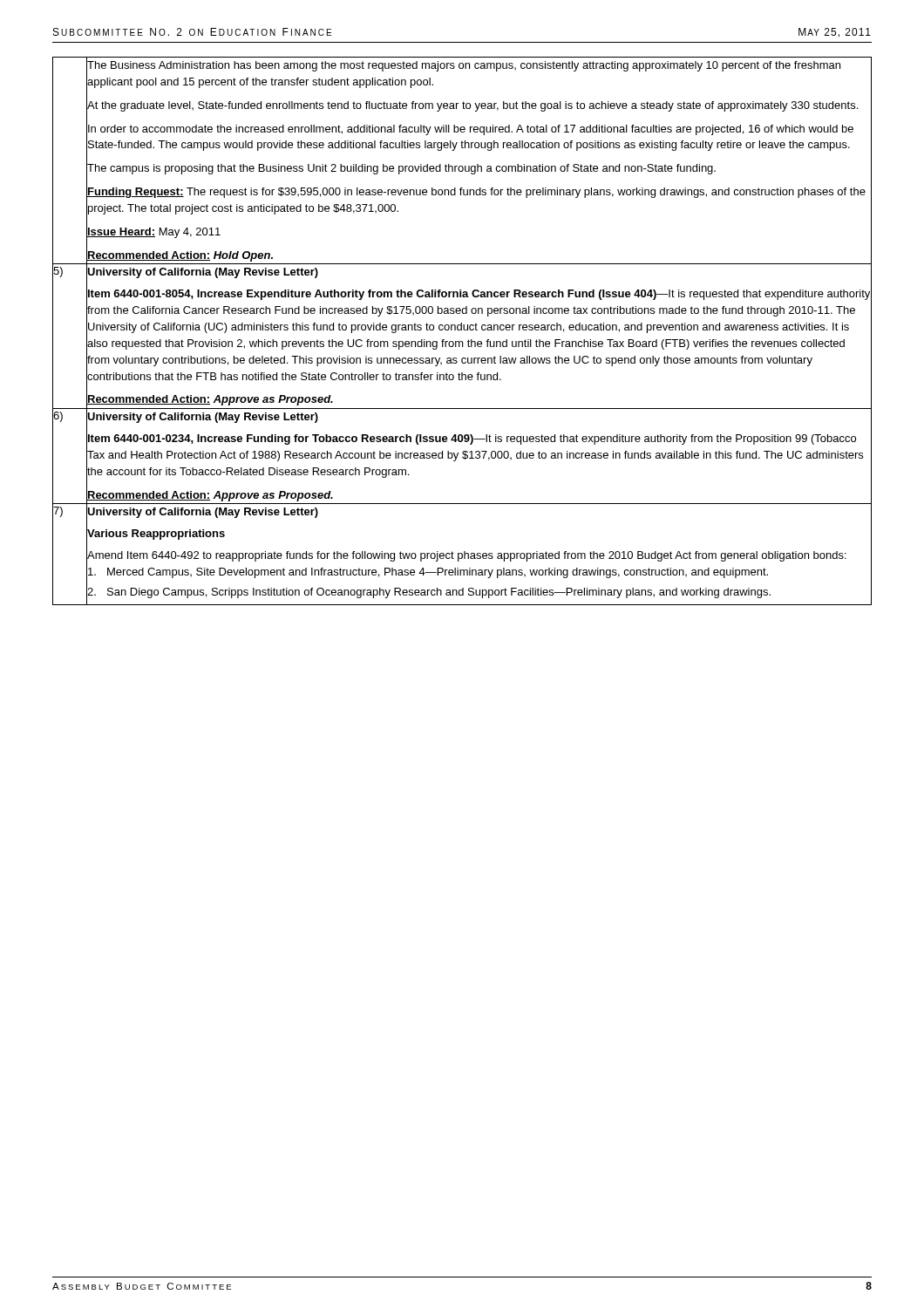Locate the block of text that opens with "Item 6440-001-8054, Increase Expenditure Authority"
This screenshot has height=1308, width=924.
point(479,347)
